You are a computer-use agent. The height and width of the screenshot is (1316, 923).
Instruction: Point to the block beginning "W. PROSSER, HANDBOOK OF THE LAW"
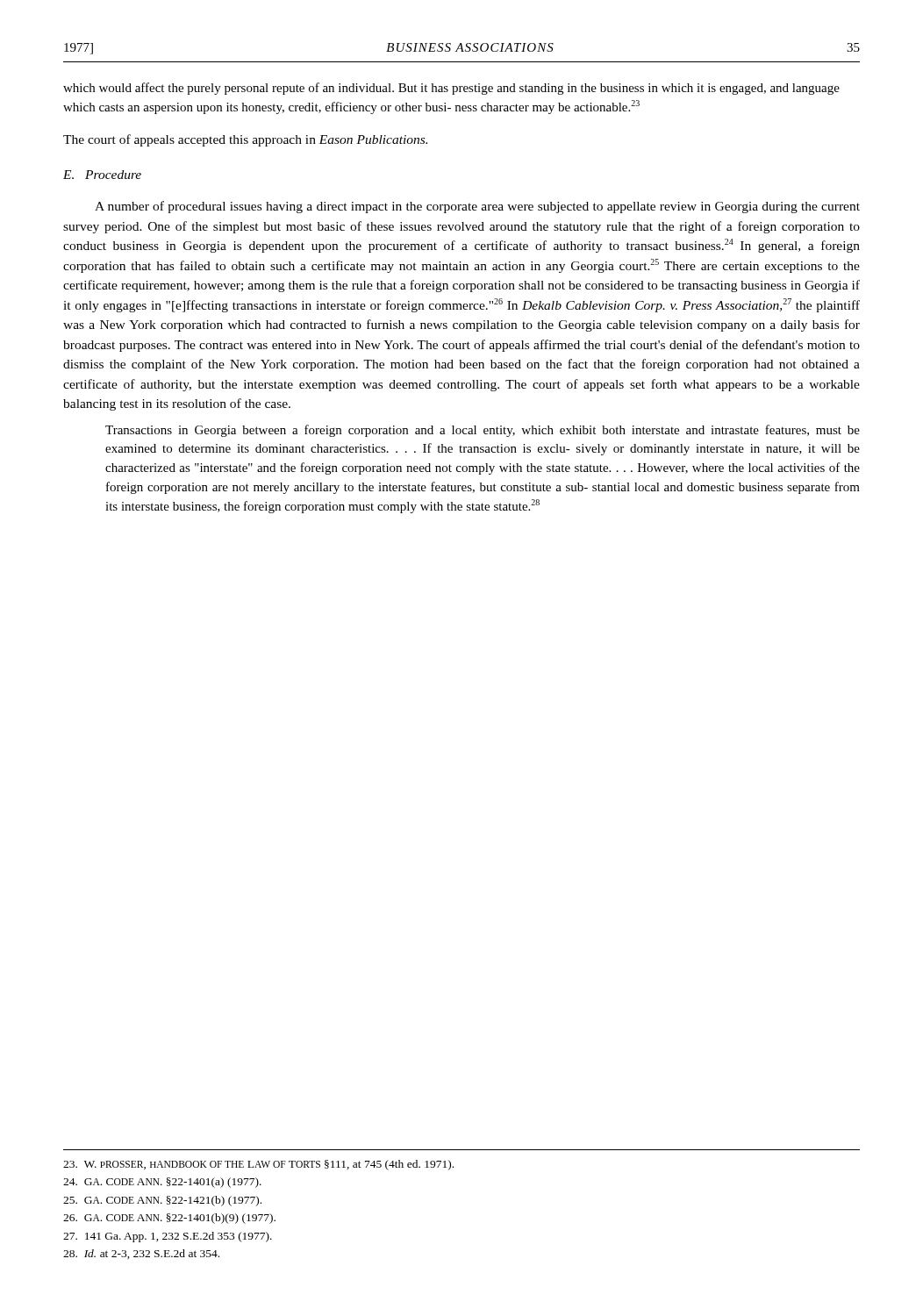point(258,1165)
